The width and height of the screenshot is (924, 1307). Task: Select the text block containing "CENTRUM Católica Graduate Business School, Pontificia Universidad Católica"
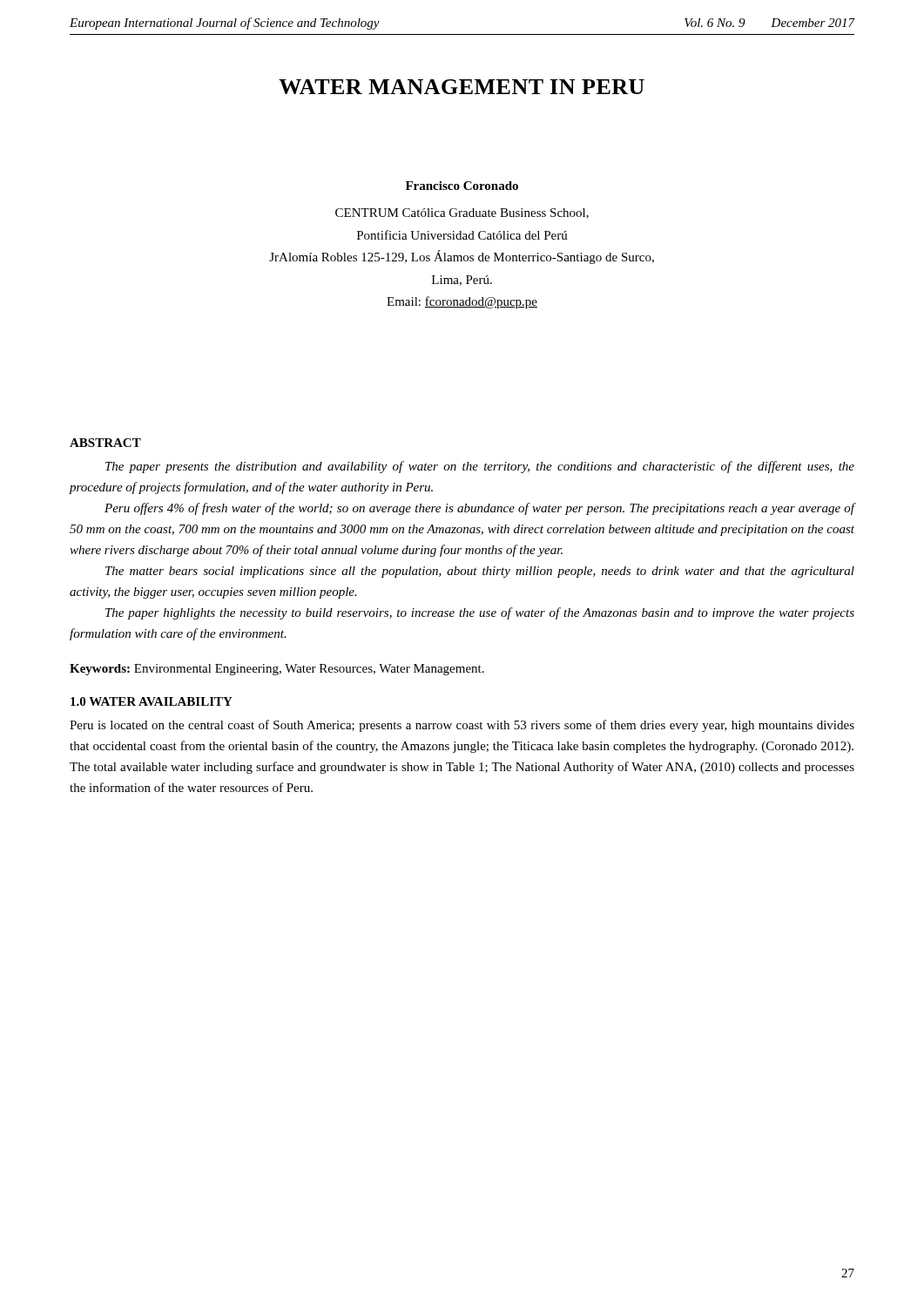click(462, 257)
